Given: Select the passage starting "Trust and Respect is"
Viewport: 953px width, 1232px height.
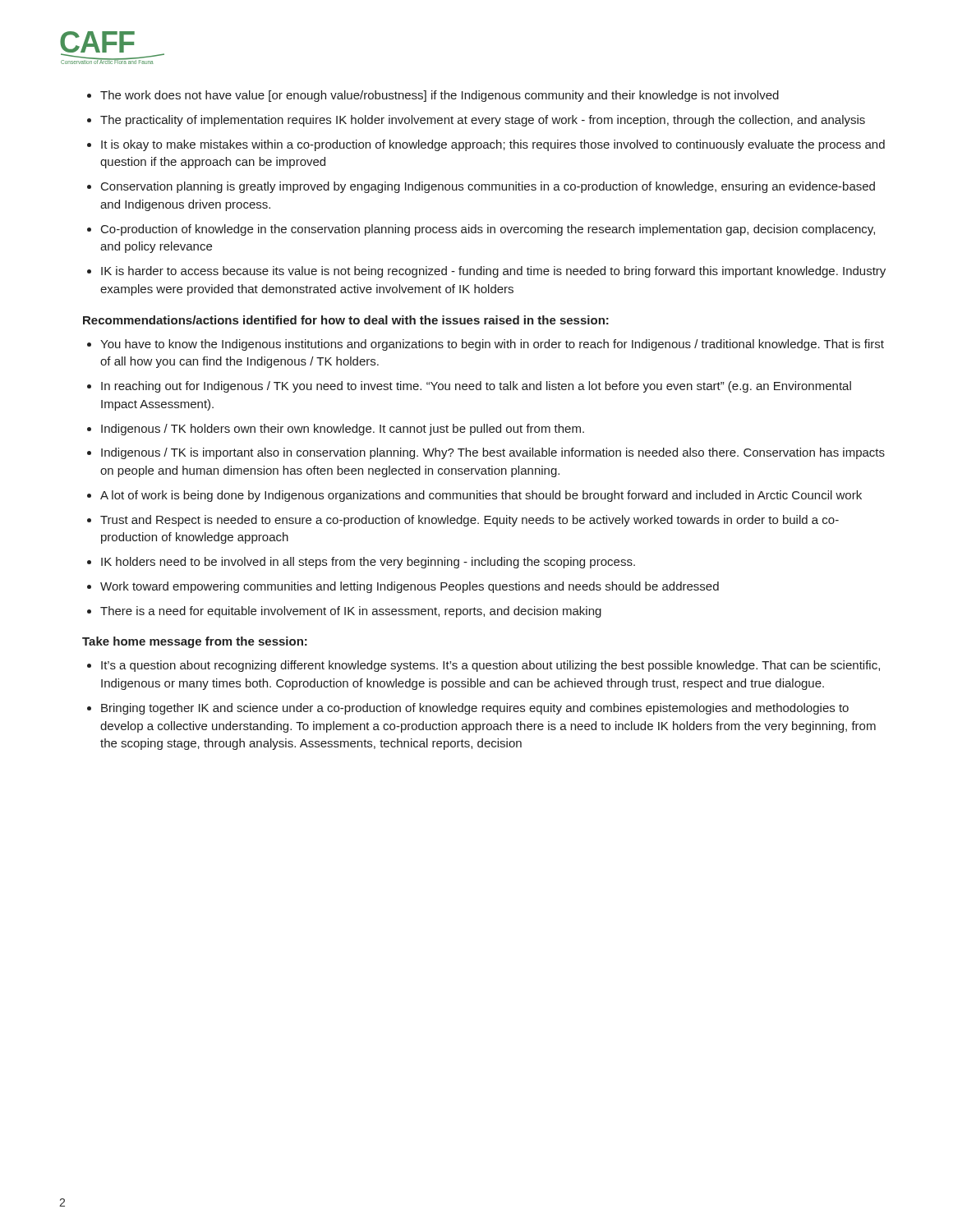Looking at the screenshot, I should pyautogui.click(x=470, y=528).
